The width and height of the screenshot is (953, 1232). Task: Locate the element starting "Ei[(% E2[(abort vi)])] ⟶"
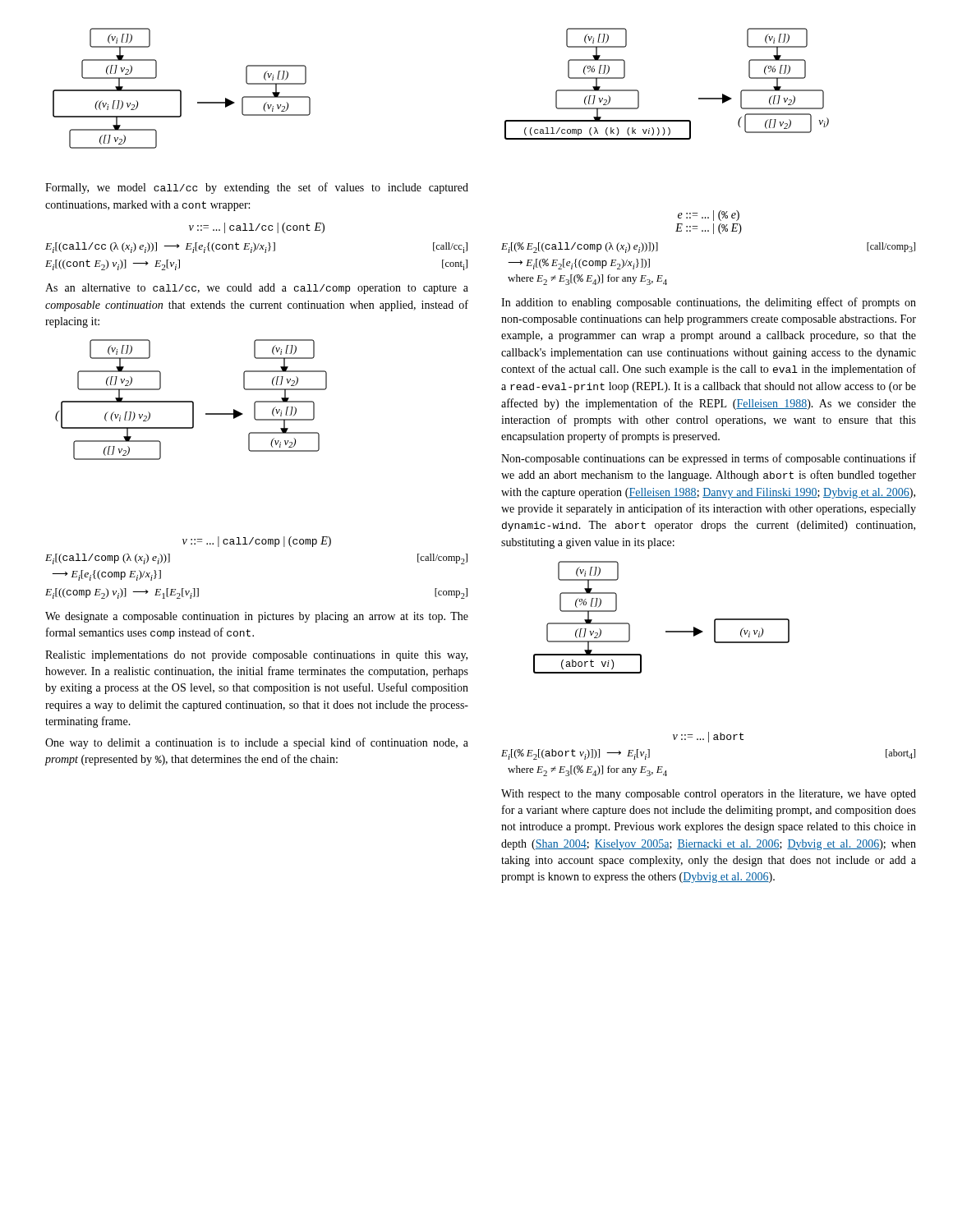click(573, 754)
